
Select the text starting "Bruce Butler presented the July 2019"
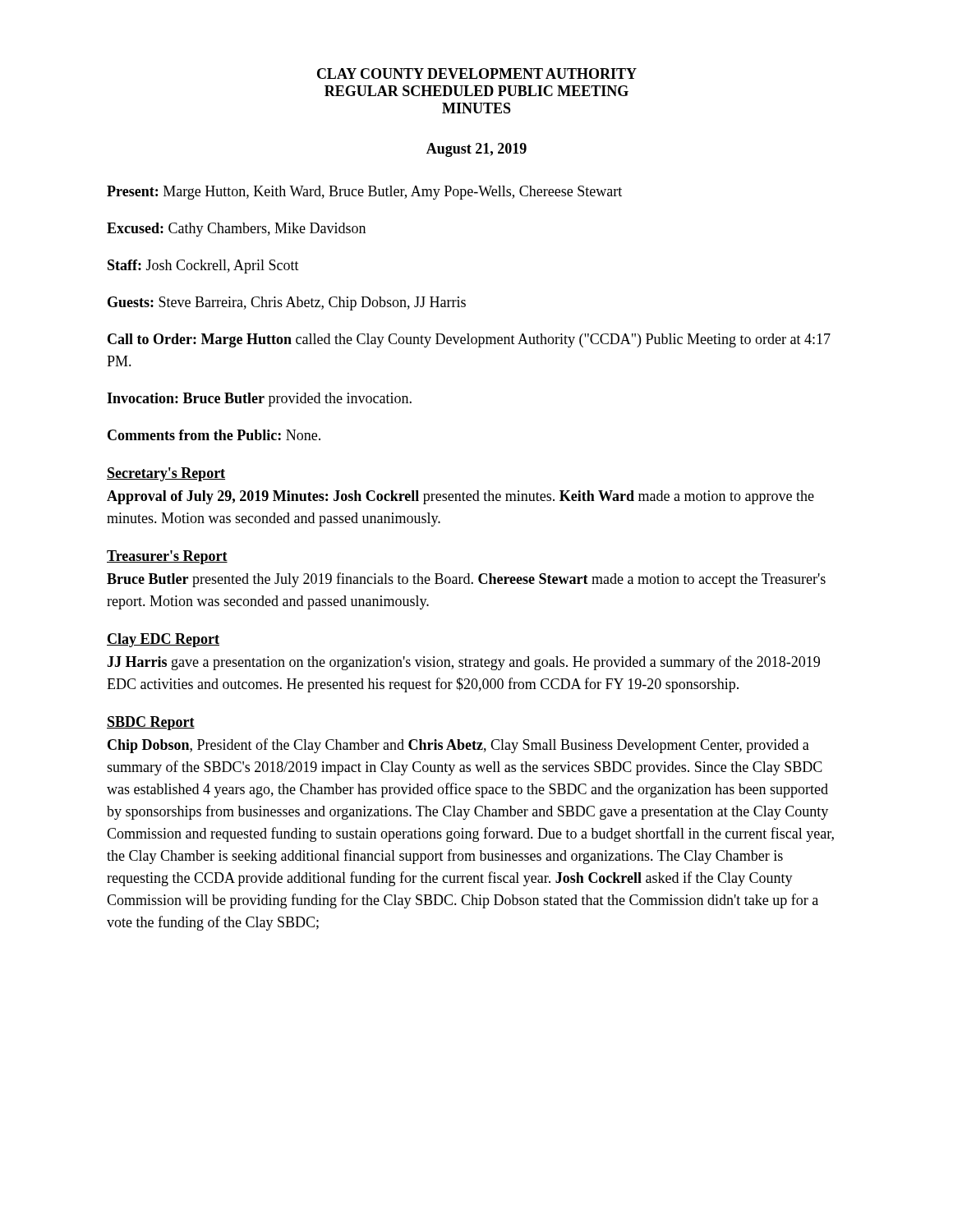(x=466, y=590)
